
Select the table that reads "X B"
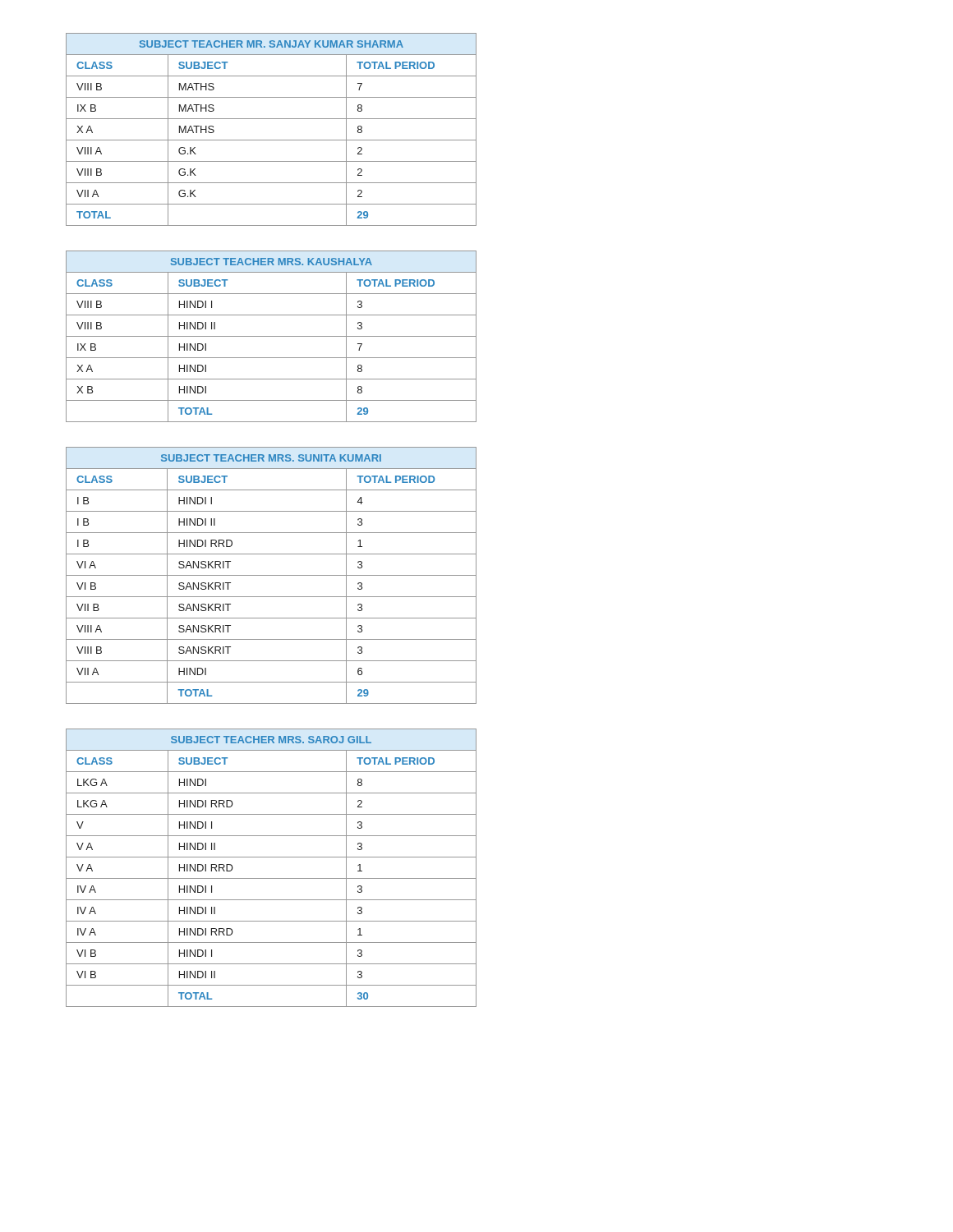click(x=476, y=336)
